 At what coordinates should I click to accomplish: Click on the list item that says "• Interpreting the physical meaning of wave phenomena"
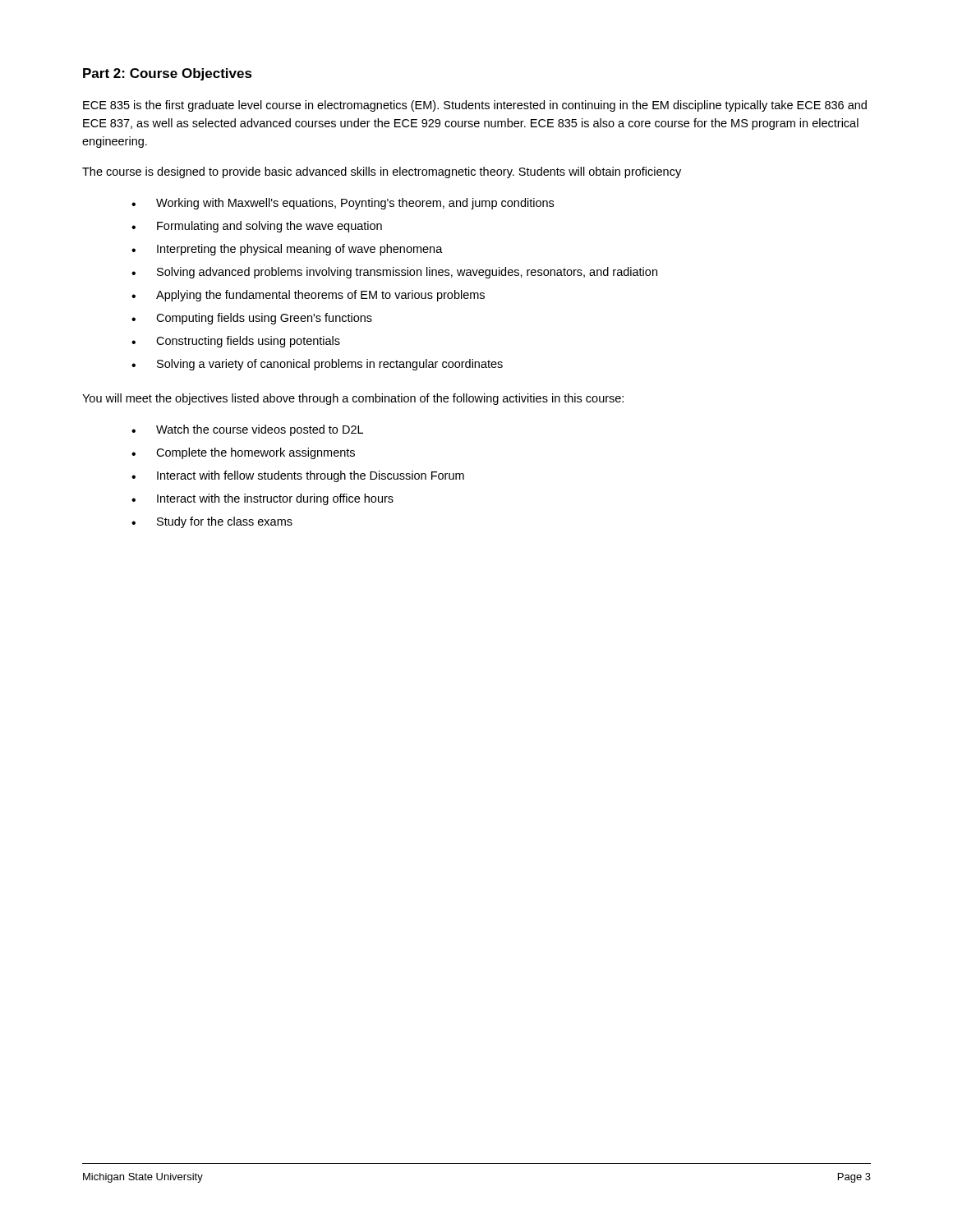click(x=287, y=250)
